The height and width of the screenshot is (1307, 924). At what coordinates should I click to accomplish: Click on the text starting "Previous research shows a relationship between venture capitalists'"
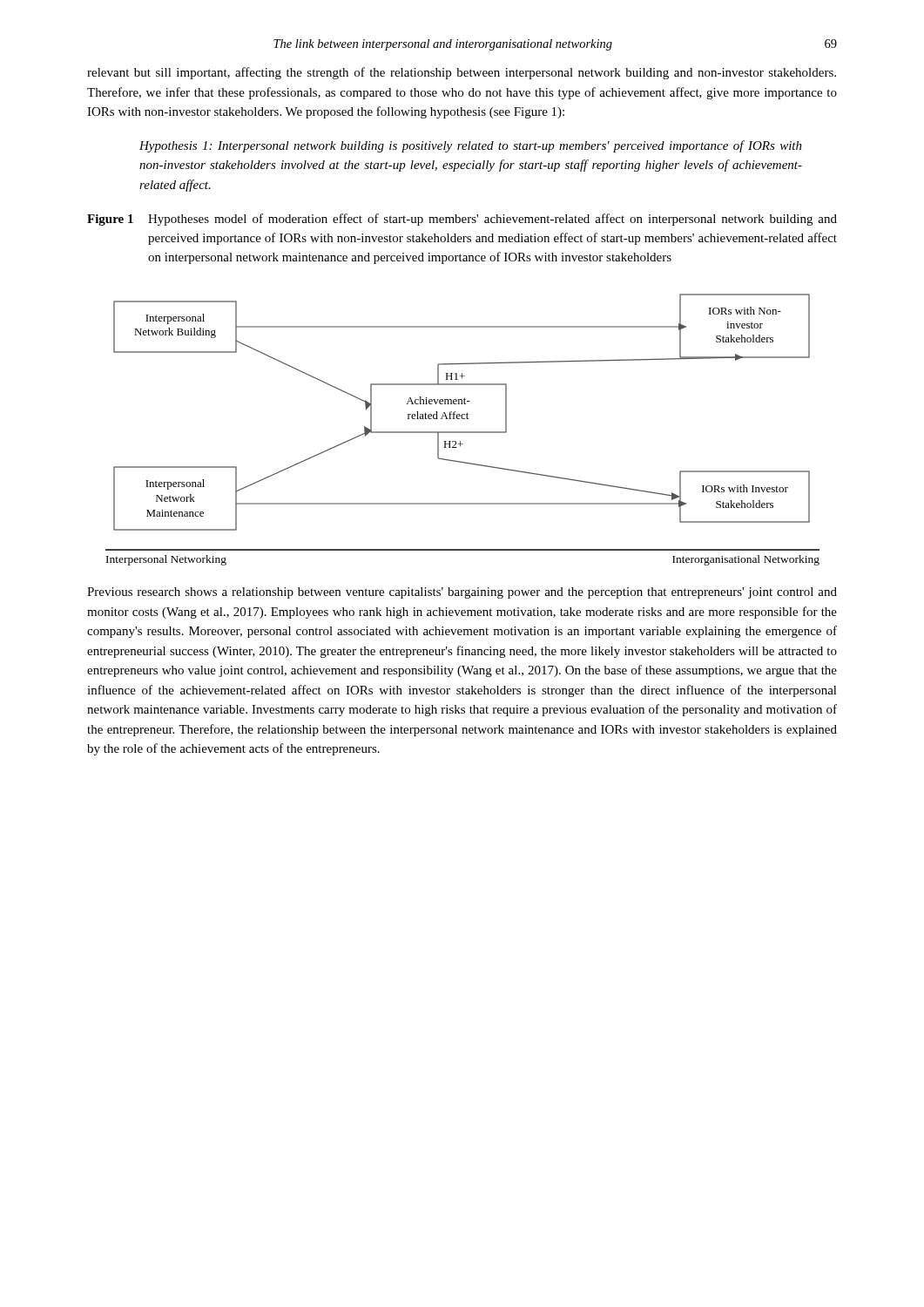coord(462,670)
